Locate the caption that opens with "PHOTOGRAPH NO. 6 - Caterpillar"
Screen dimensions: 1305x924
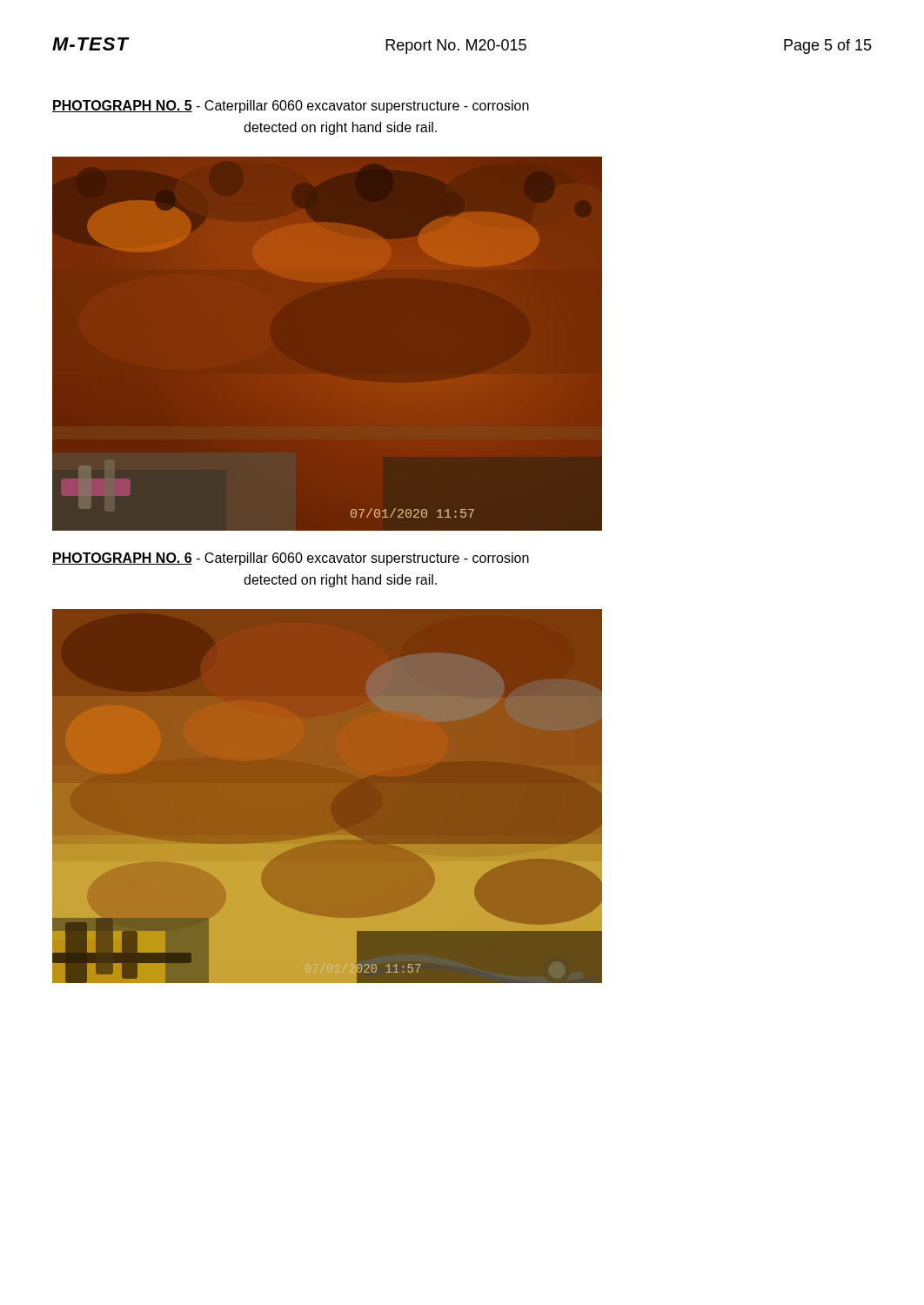(x=291, y=569)
